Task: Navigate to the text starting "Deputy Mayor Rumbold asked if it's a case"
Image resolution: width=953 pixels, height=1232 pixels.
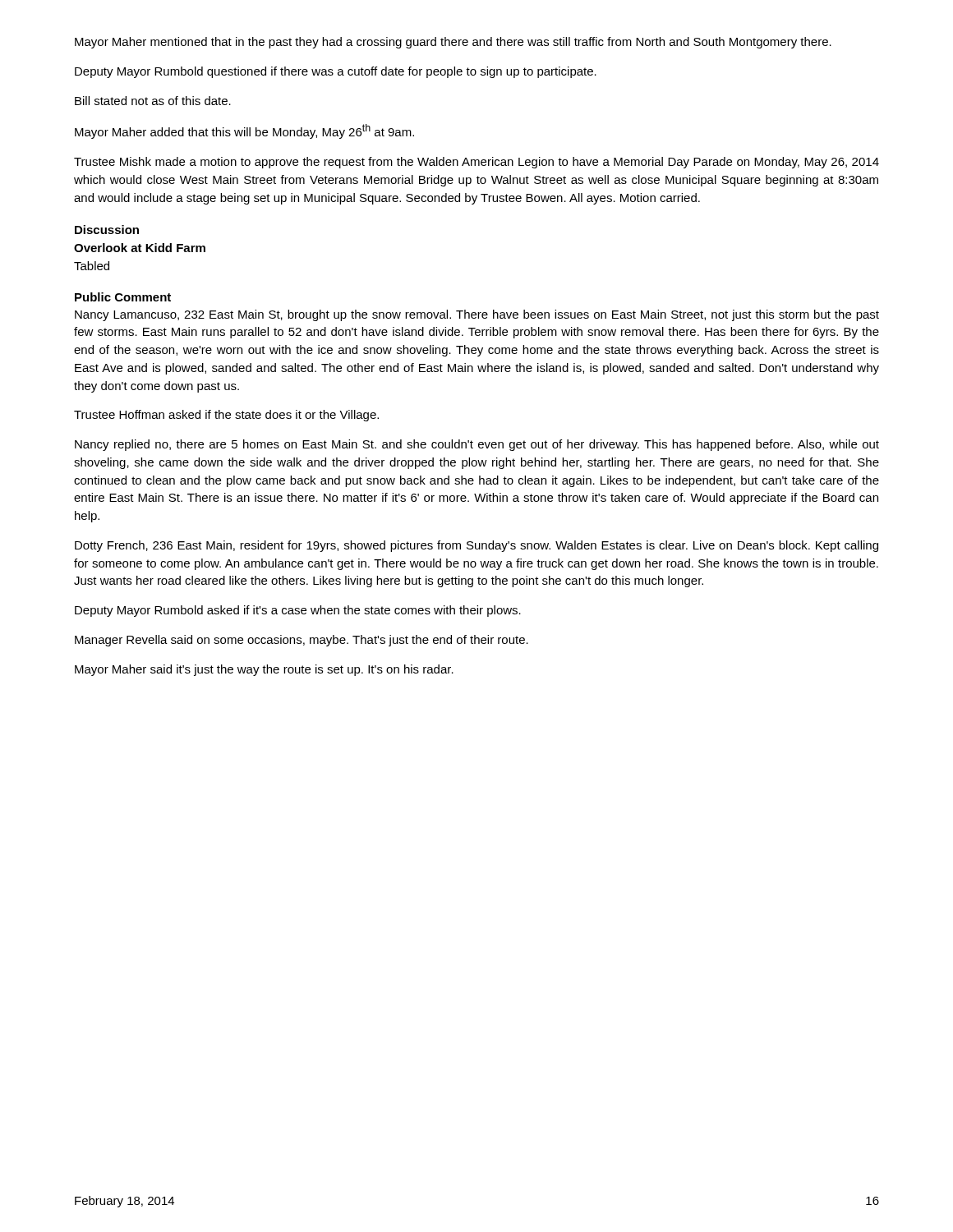Action: point(298,610)
